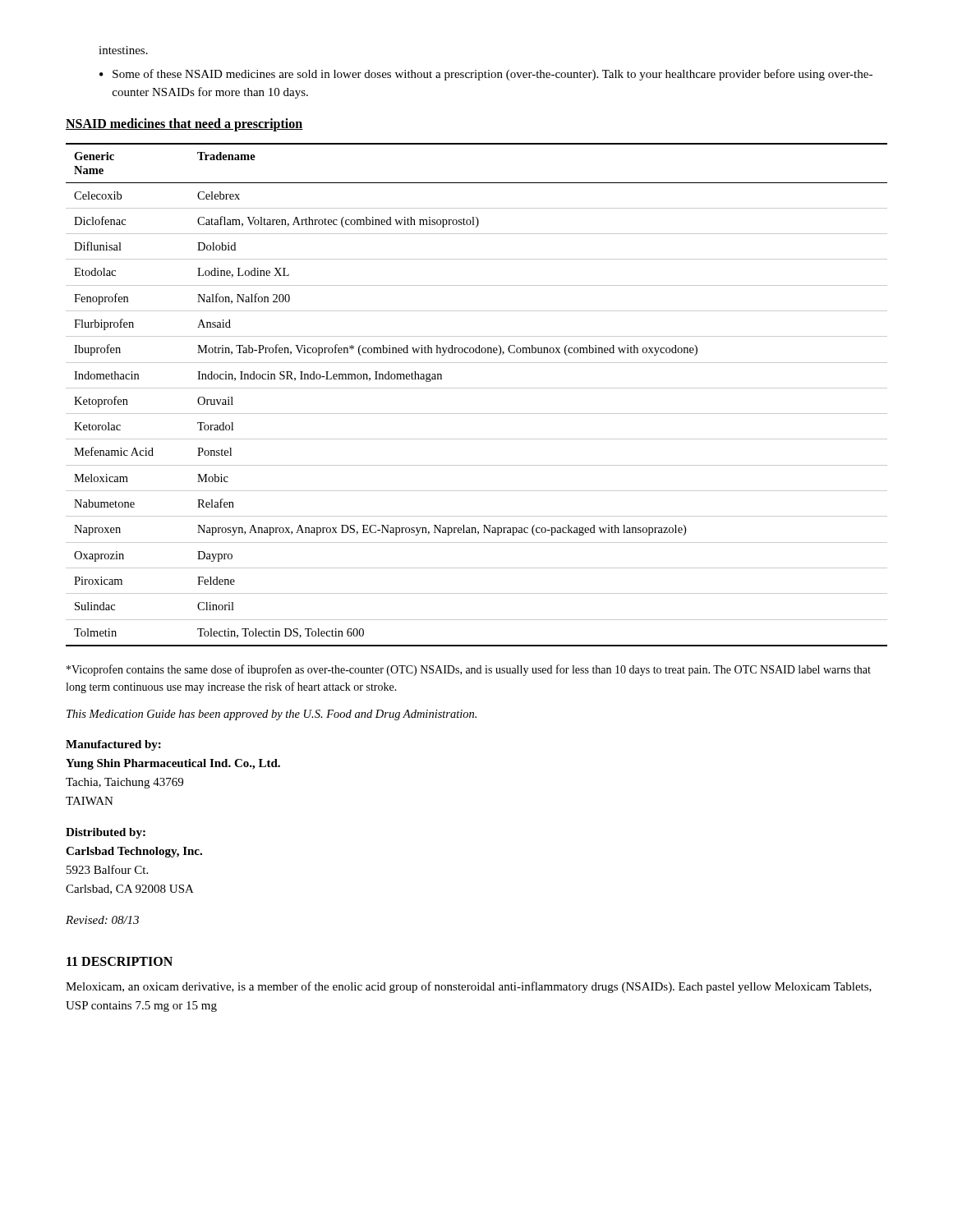Click on the text block with the text "Meloxicam, an oxicam derivative, is"
Image resolution: width=953 pixels, height=1232 pixels.
(x=469, y=996)
